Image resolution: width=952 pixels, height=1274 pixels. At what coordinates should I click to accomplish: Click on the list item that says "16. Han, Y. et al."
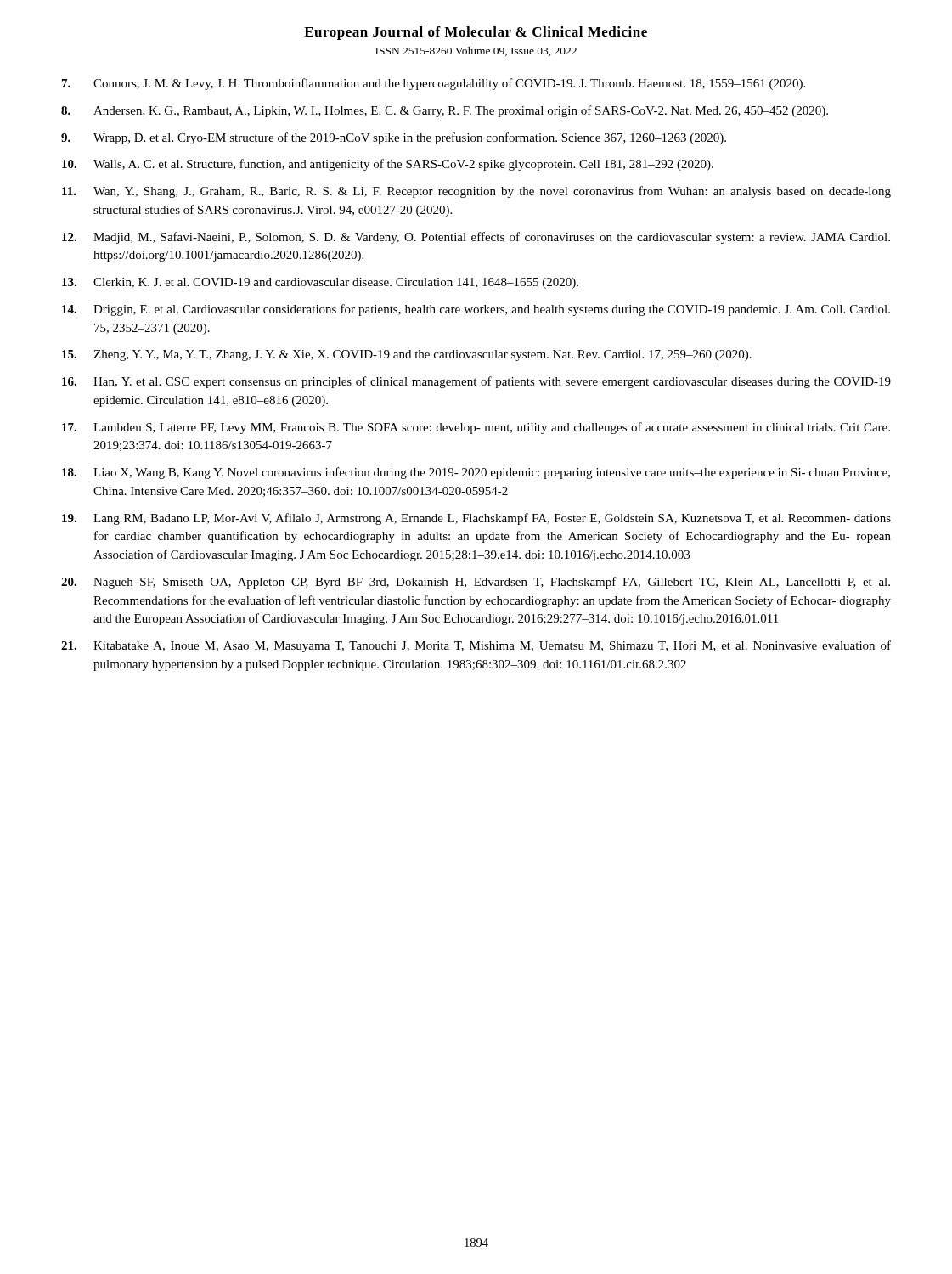tap(476, 391)
